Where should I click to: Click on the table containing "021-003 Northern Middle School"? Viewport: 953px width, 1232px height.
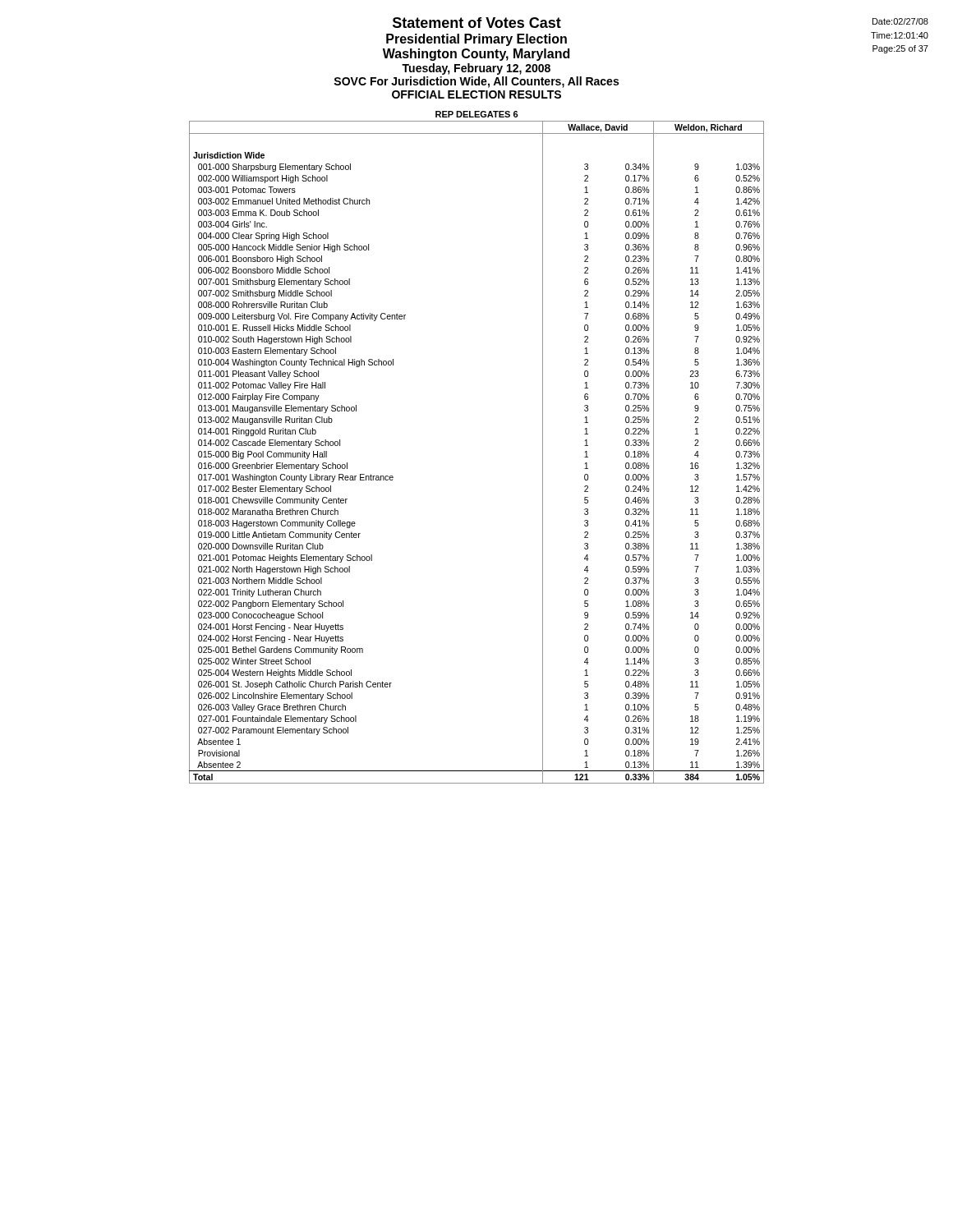(x=476, y=452)
